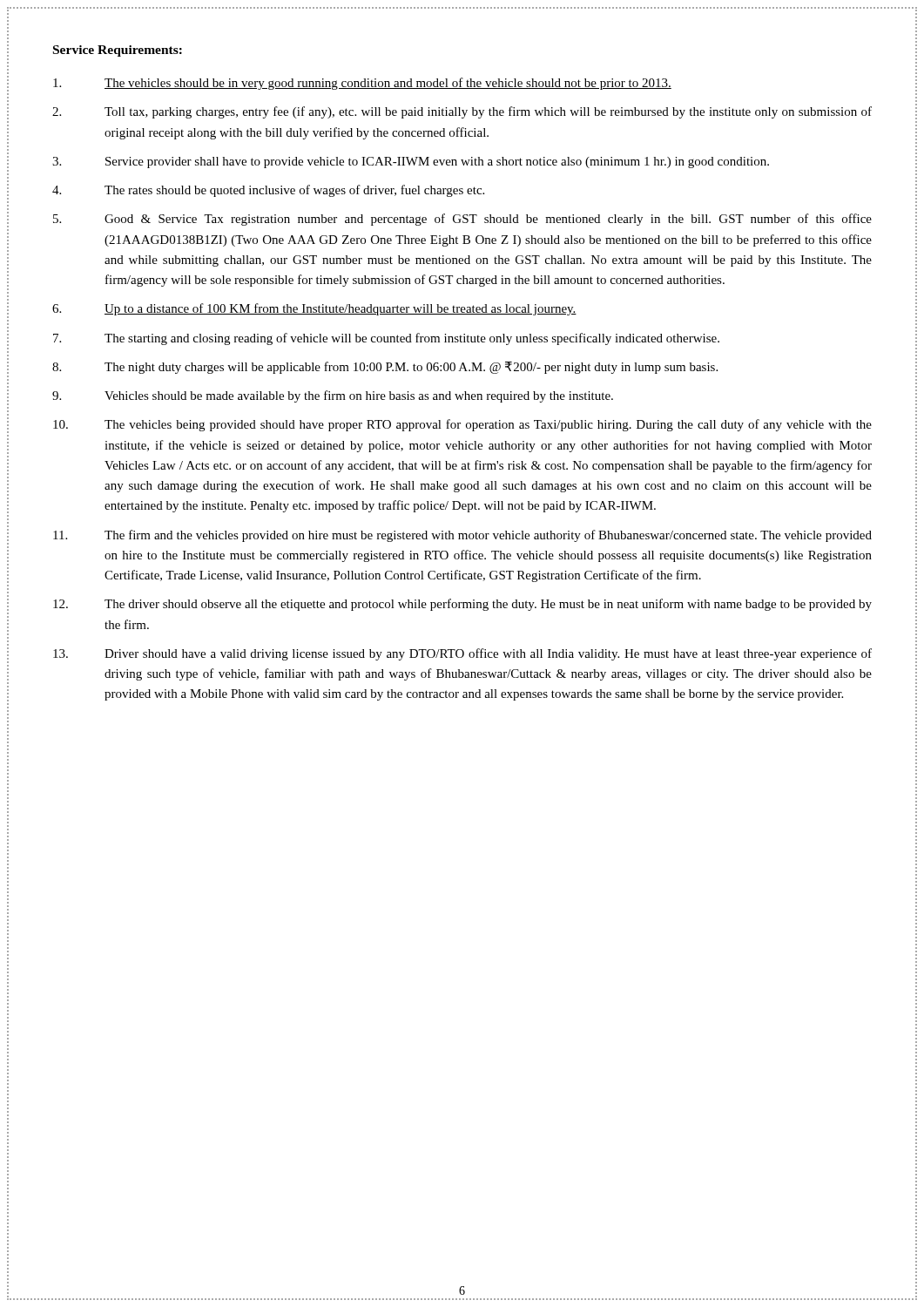Viewport: 924px width, 1307px height.
Task: Find the list item containing "The vehicles should be in very good"
Action: coord(462,83)
